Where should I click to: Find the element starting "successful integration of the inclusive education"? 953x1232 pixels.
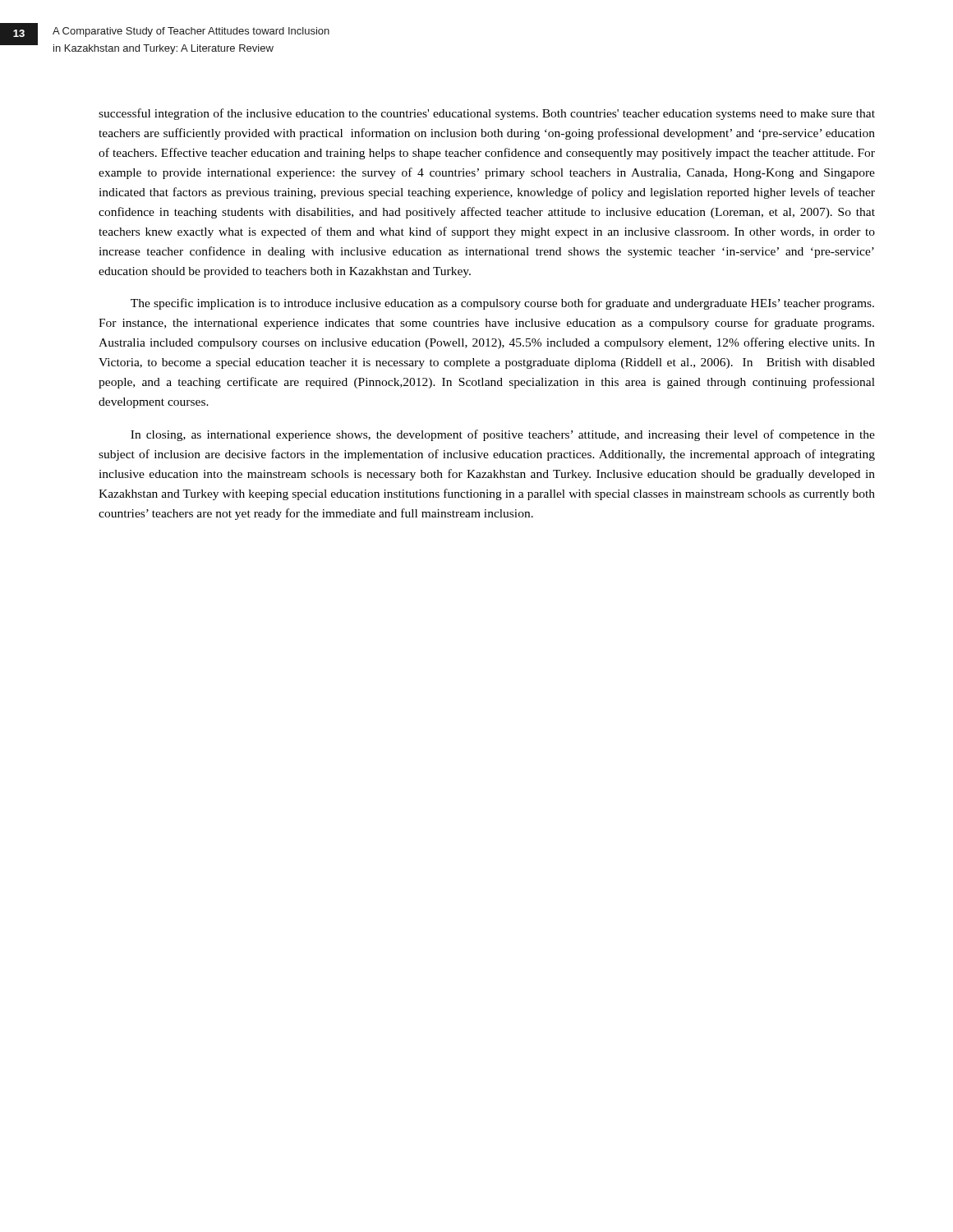pyautogui.click(x=487, y=313)
